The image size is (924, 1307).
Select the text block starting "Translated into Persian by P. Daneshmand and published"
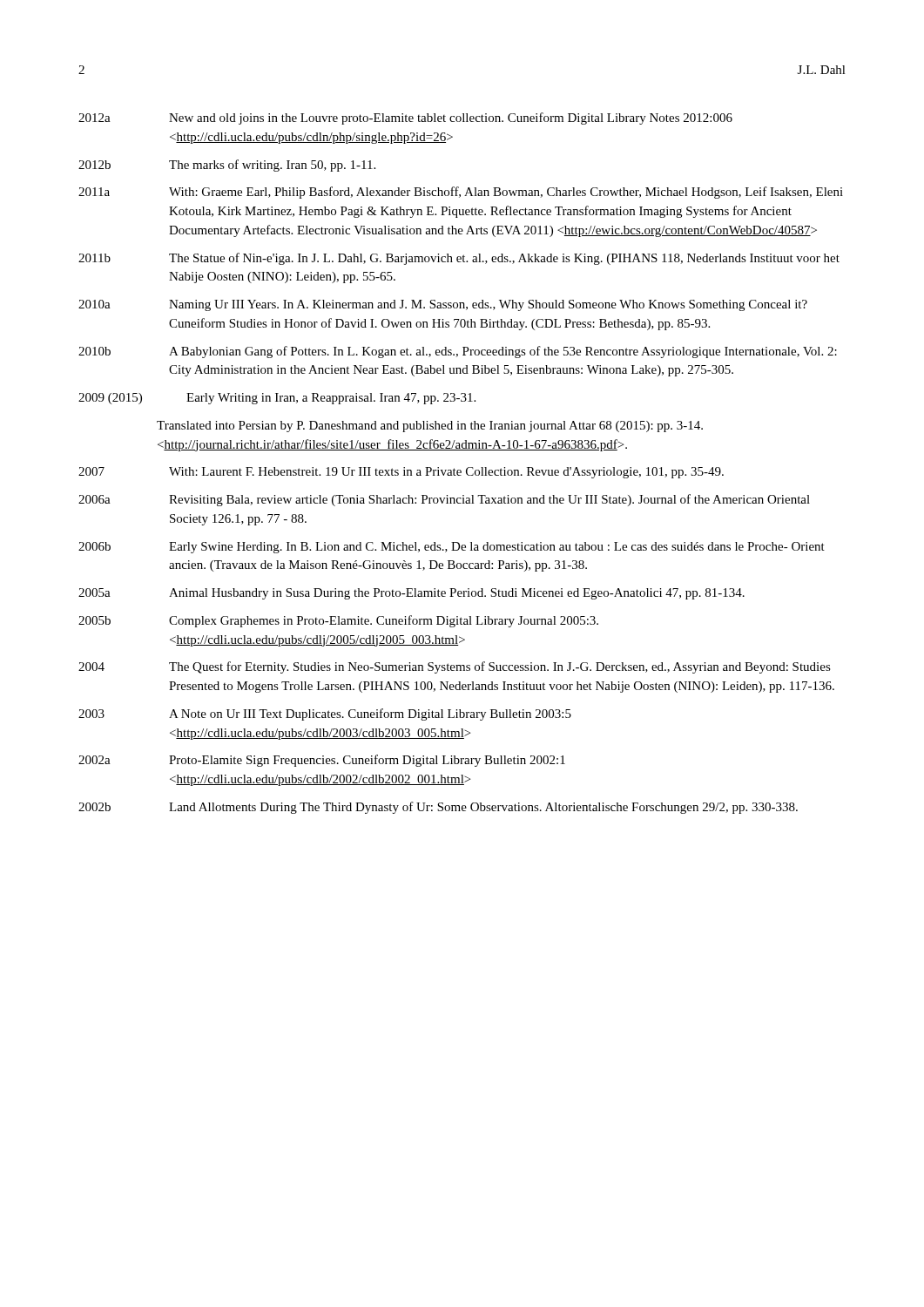tap(430, 434)
